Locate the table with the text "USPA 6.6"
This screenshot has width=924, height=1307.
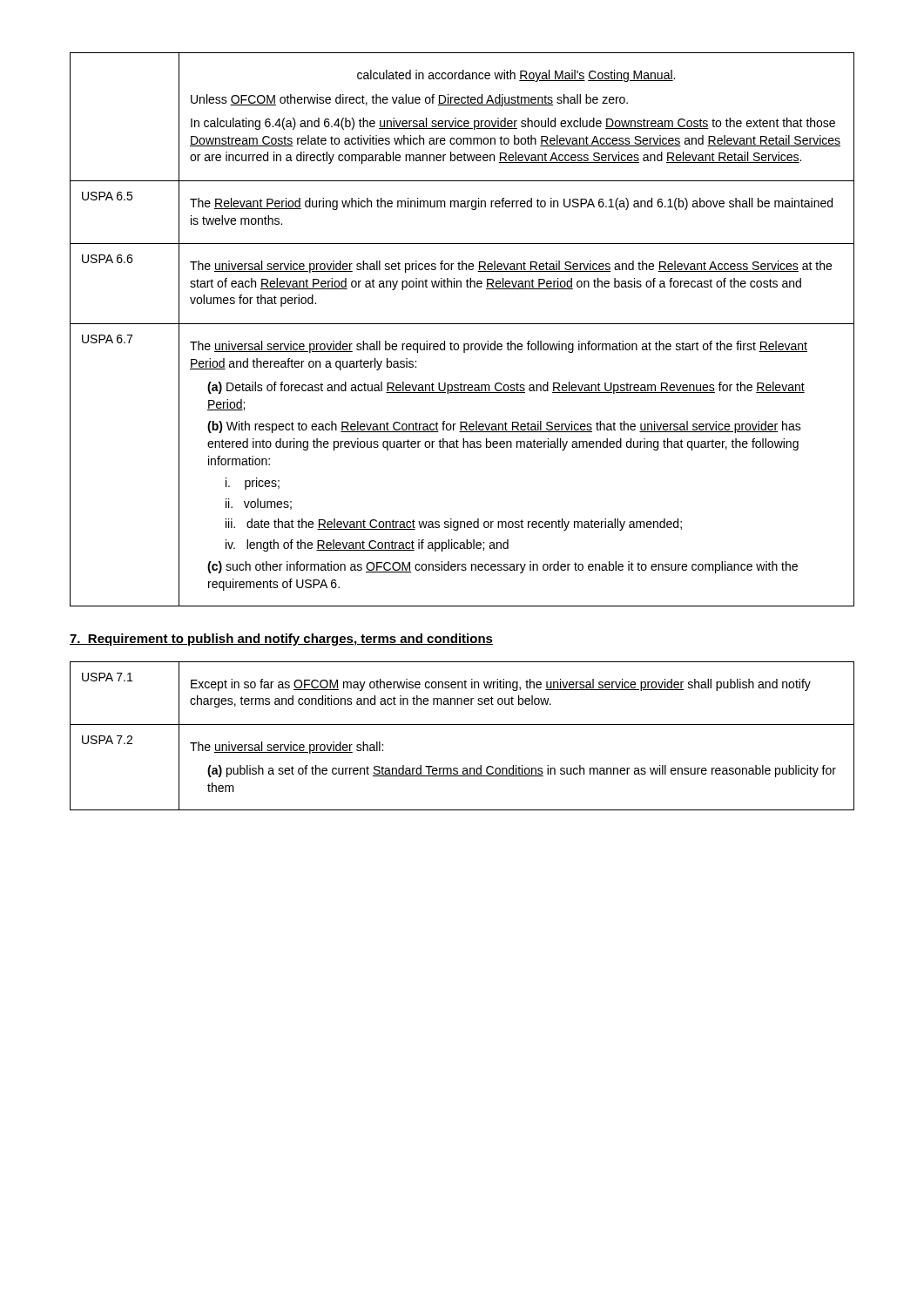click(x=462, y=329)
